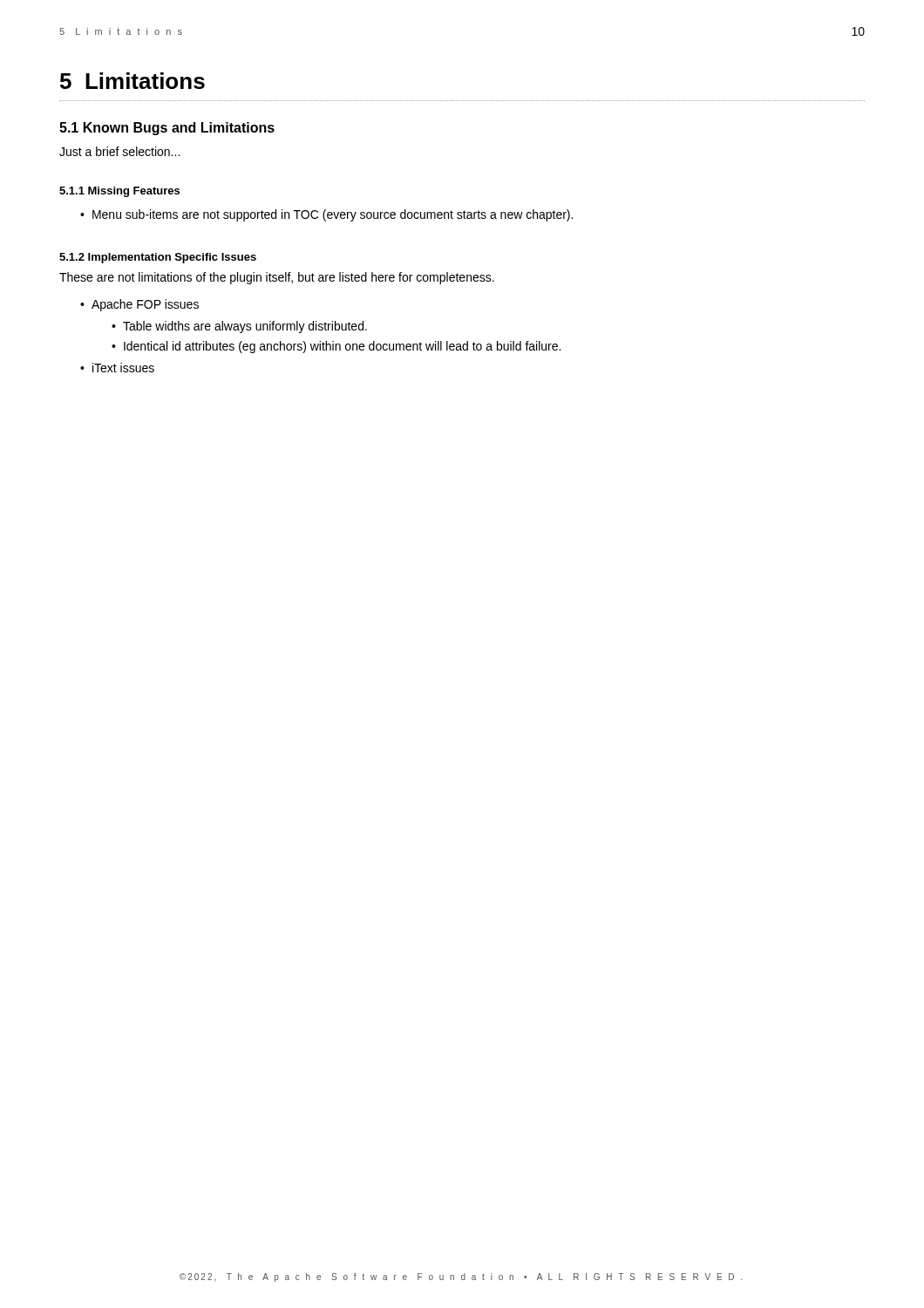This screenshot has height=1308, width=924.
Task: Point to "• Apache FOP issues"
Action: click(x=140, y=305)
